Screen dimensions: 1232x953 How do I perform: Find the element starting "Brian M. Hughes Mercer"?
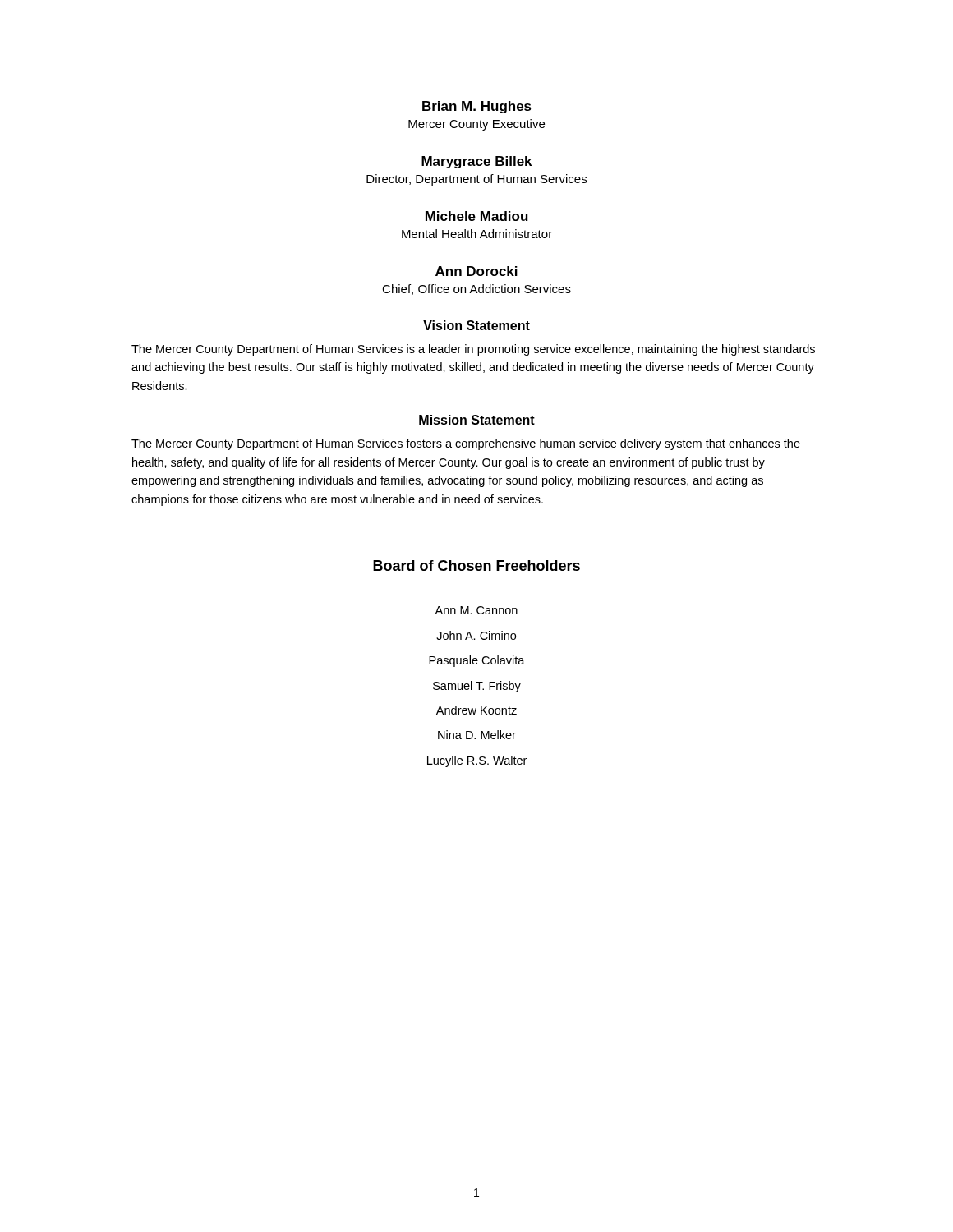pyautogui.click(x=476, y=115)
